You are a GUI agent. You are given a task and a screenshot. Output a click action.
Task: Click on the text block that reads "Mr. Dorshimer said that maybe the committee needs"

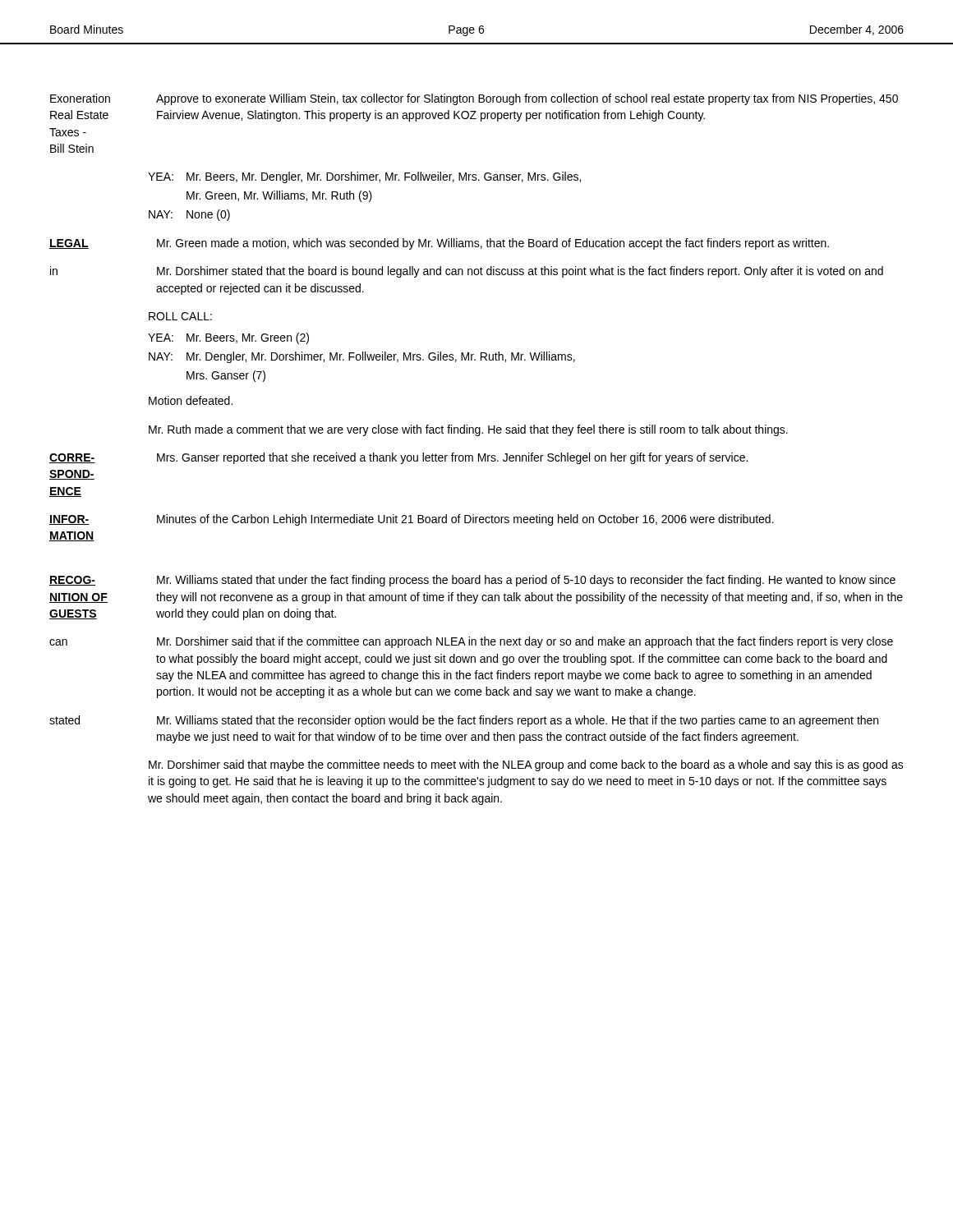[x=526, y=781]
